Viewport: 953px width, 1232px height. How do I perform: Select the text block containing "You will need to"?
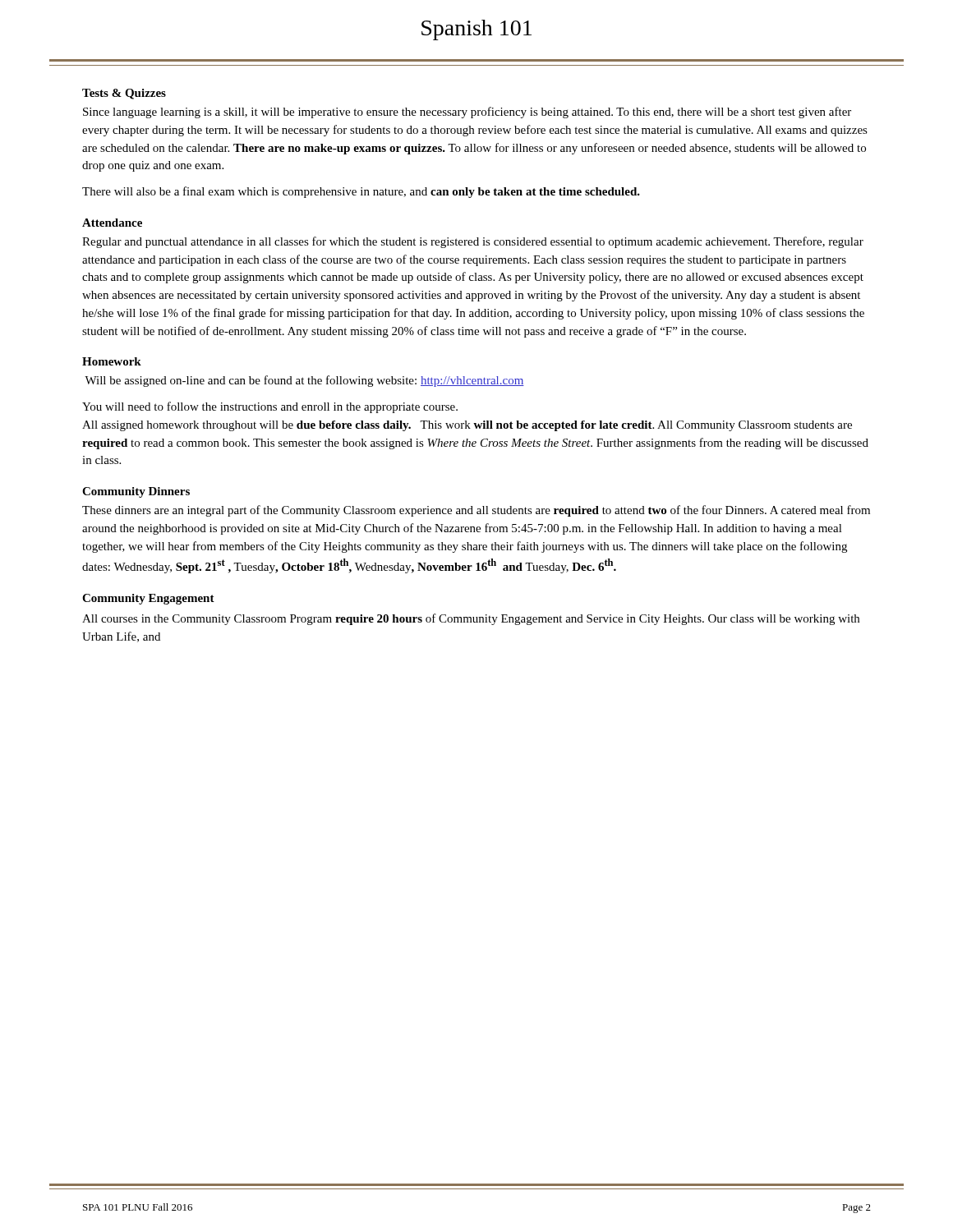click(x=476, y=434)
